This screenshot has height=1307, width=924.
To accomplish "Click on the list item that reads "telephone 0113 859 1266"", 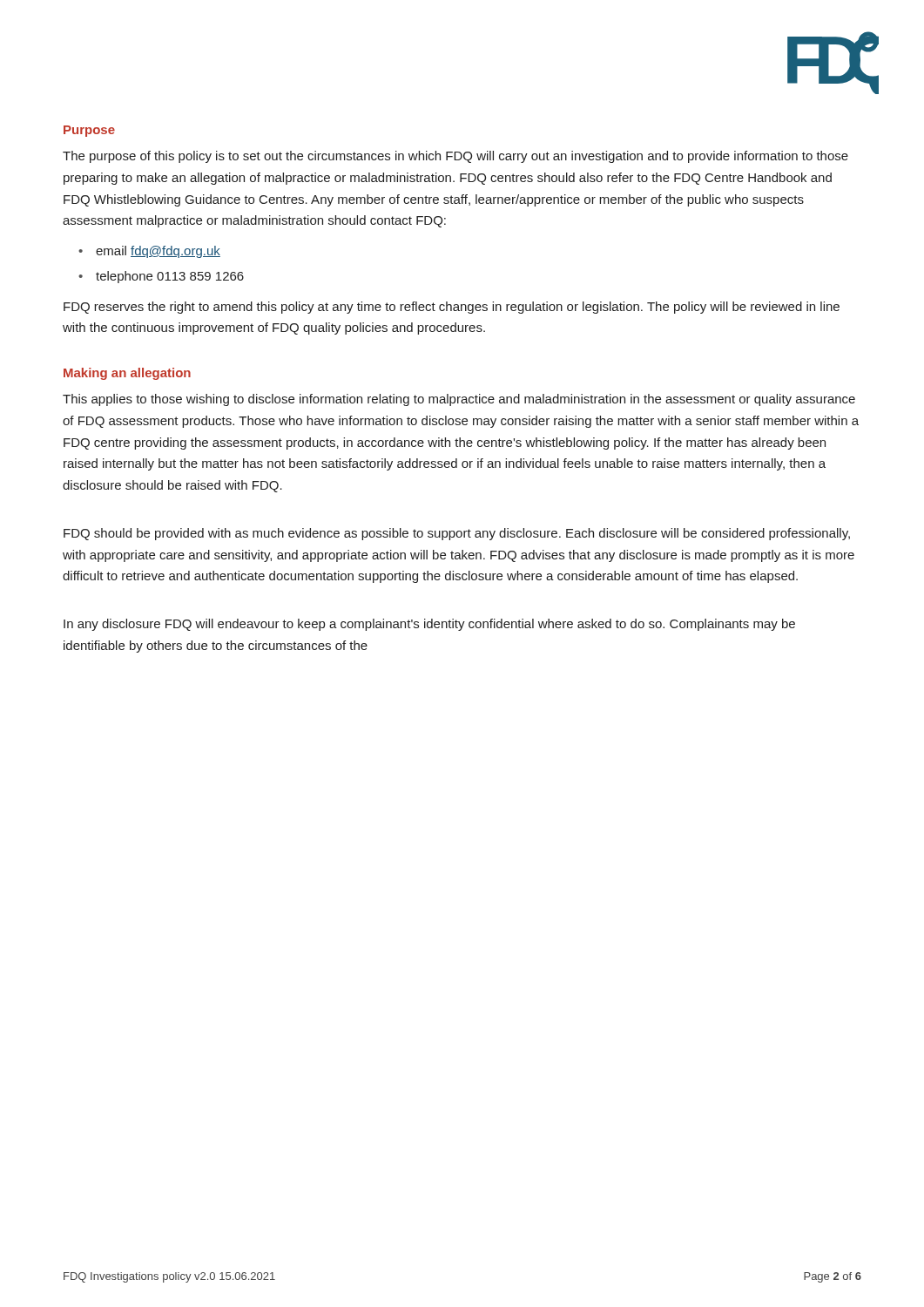I will [x=170, y=276].
